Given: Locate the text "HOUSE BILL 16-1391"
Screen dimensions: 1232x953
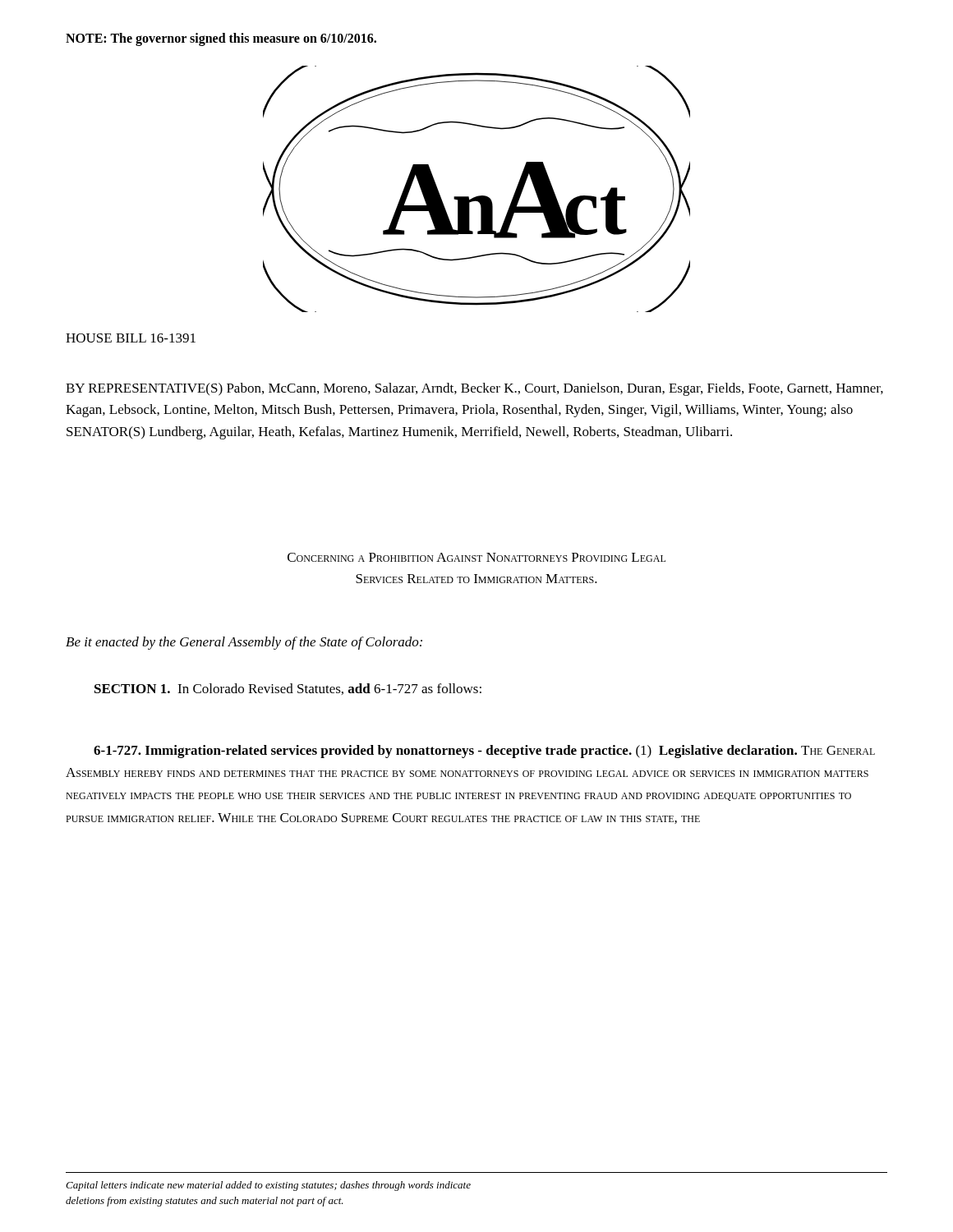Looking at the screenshot, I should tap(131, 338).
